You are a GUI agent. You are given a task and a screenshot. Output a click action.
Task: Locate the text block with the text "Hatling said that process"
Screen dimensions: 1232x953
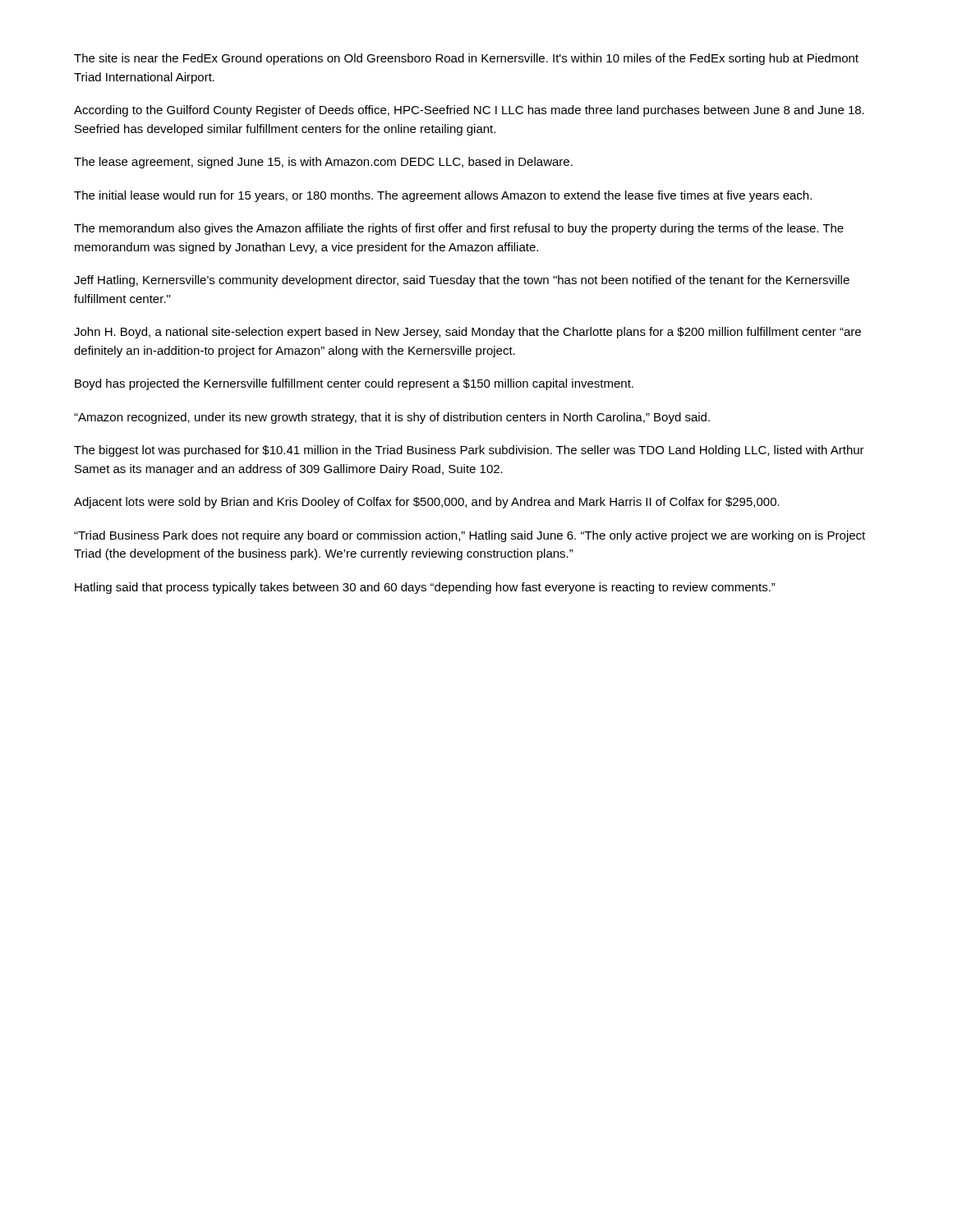pyautogui.click(x=425, y=586)
